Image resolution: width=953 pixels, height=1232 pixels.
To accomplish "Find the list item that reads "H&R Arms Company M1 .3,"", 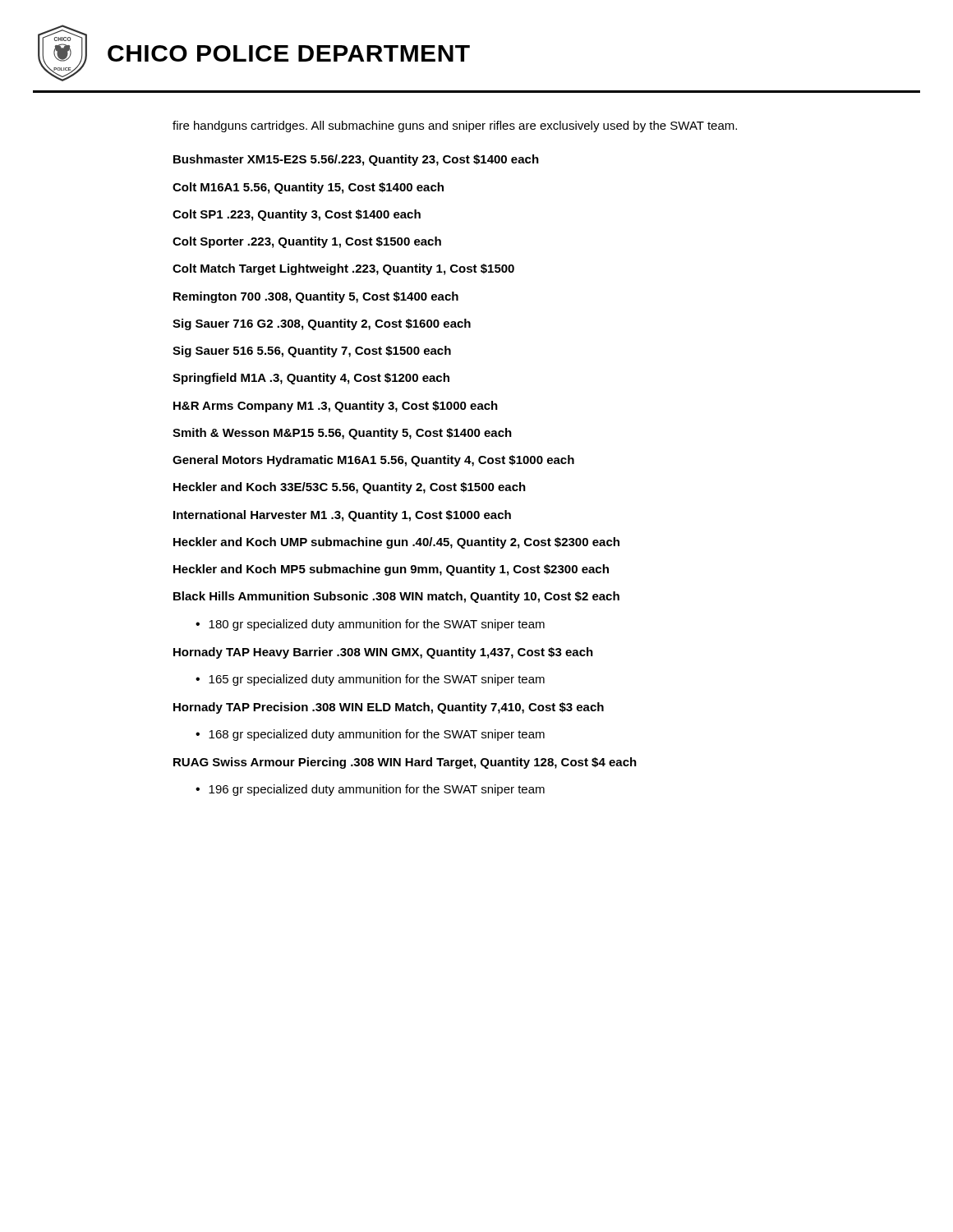I will pos(335,405).
